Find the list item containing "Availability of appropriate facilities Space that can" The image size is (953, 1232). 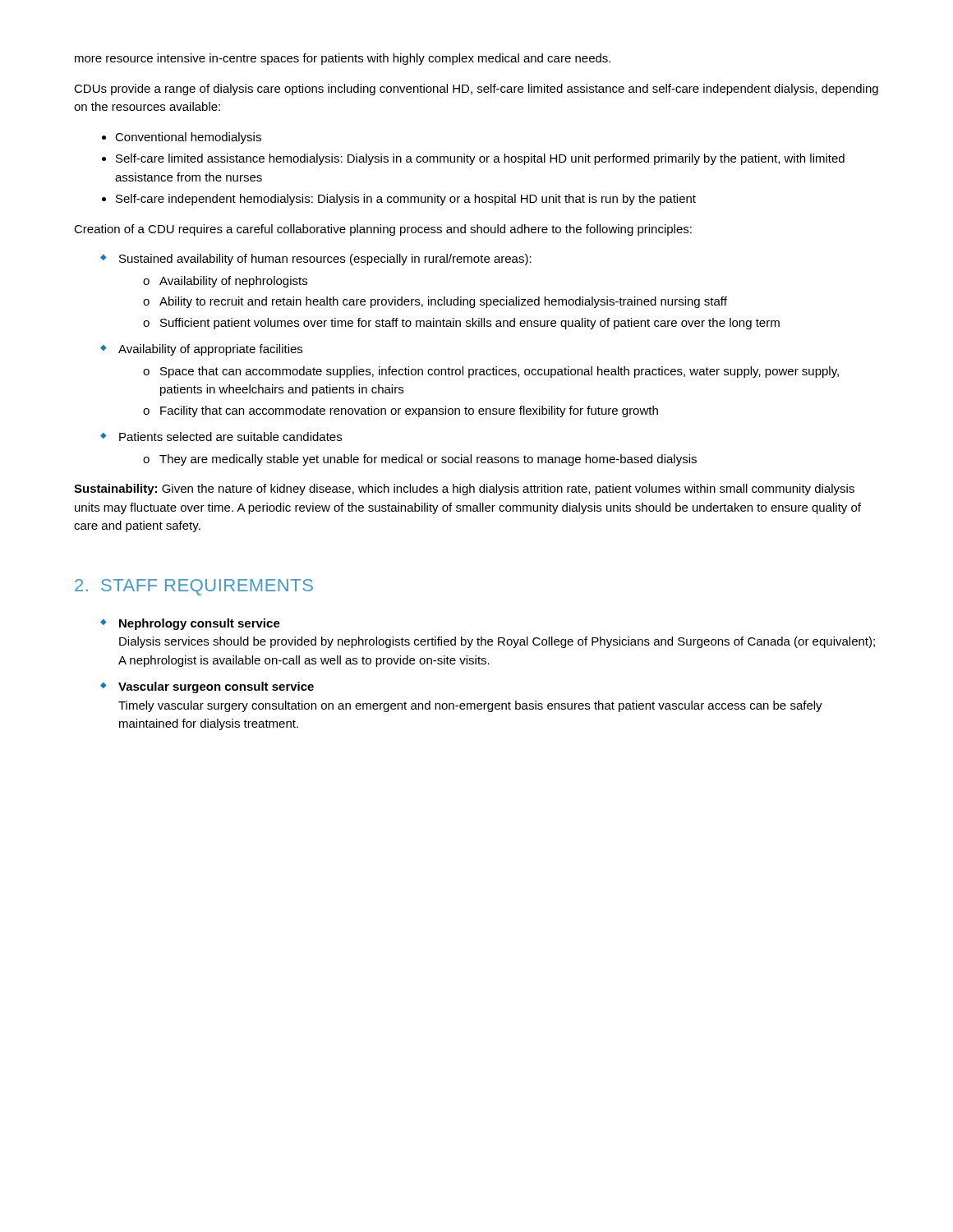click(499, 381)
